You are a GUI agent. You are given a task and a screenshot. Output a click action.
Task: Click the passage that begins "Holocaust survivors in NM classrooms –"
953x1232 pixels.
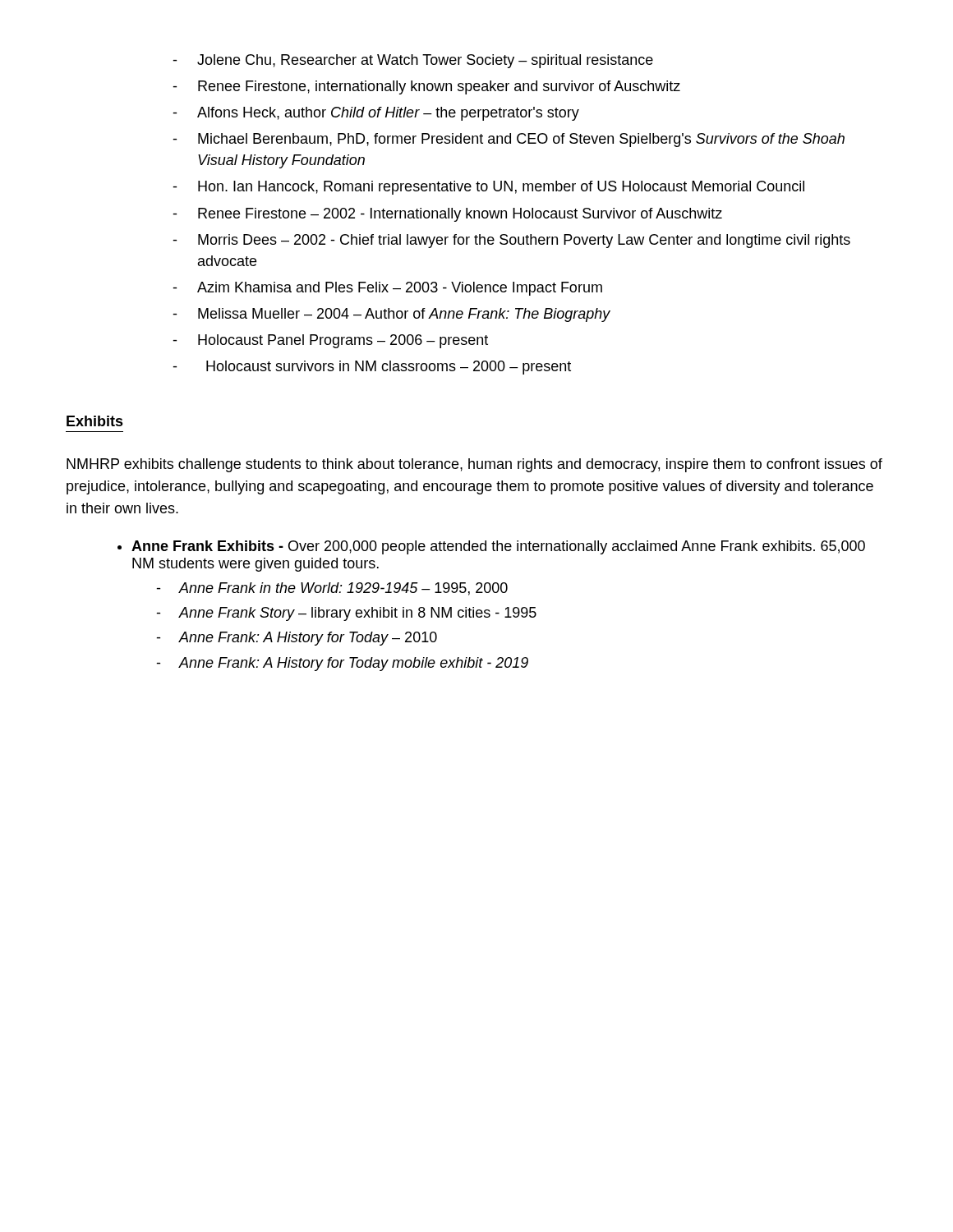[530, 366]
